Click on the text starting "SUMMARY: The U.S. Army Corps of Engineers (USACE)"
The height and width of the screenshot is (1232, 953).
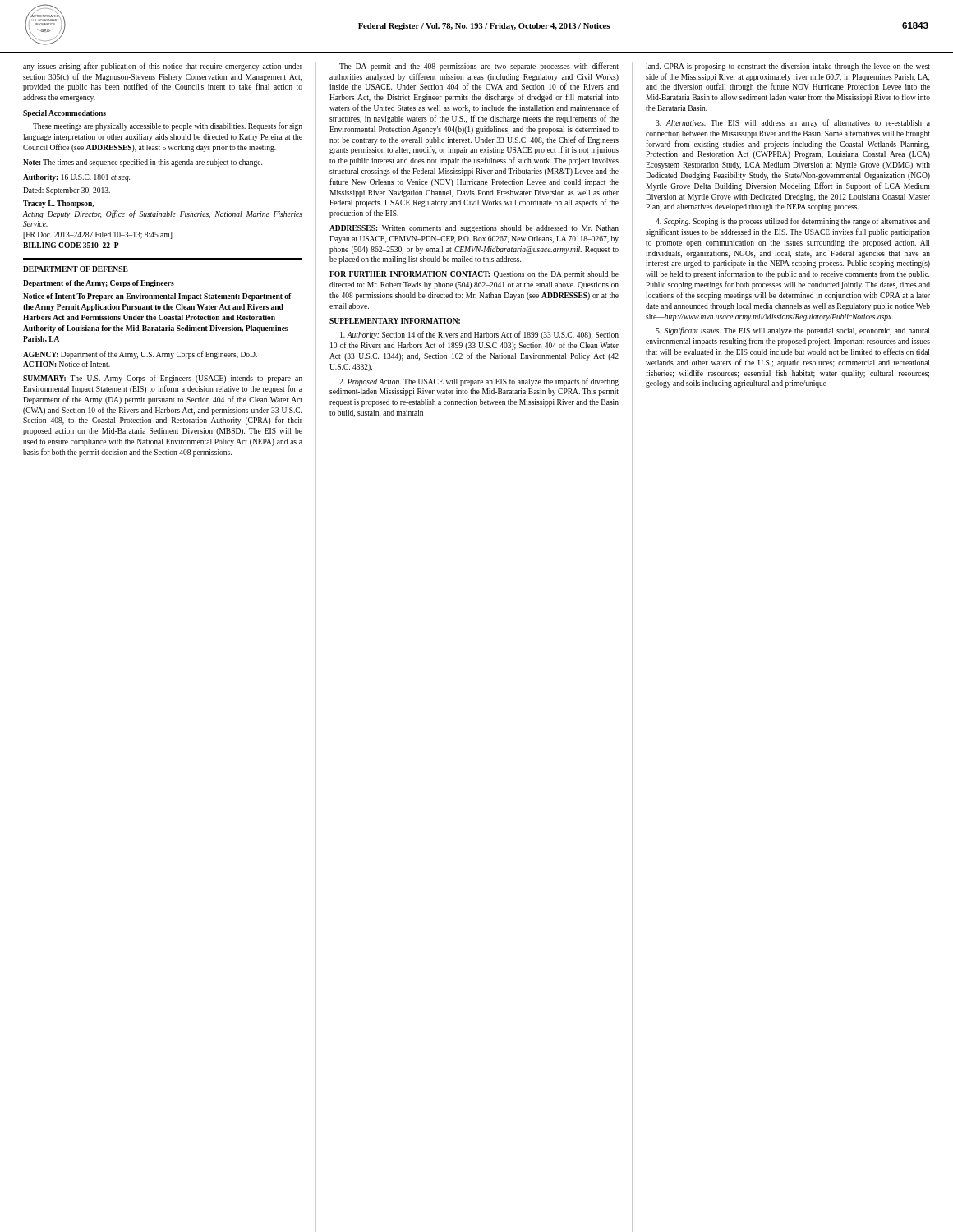(x=163, y=416)
